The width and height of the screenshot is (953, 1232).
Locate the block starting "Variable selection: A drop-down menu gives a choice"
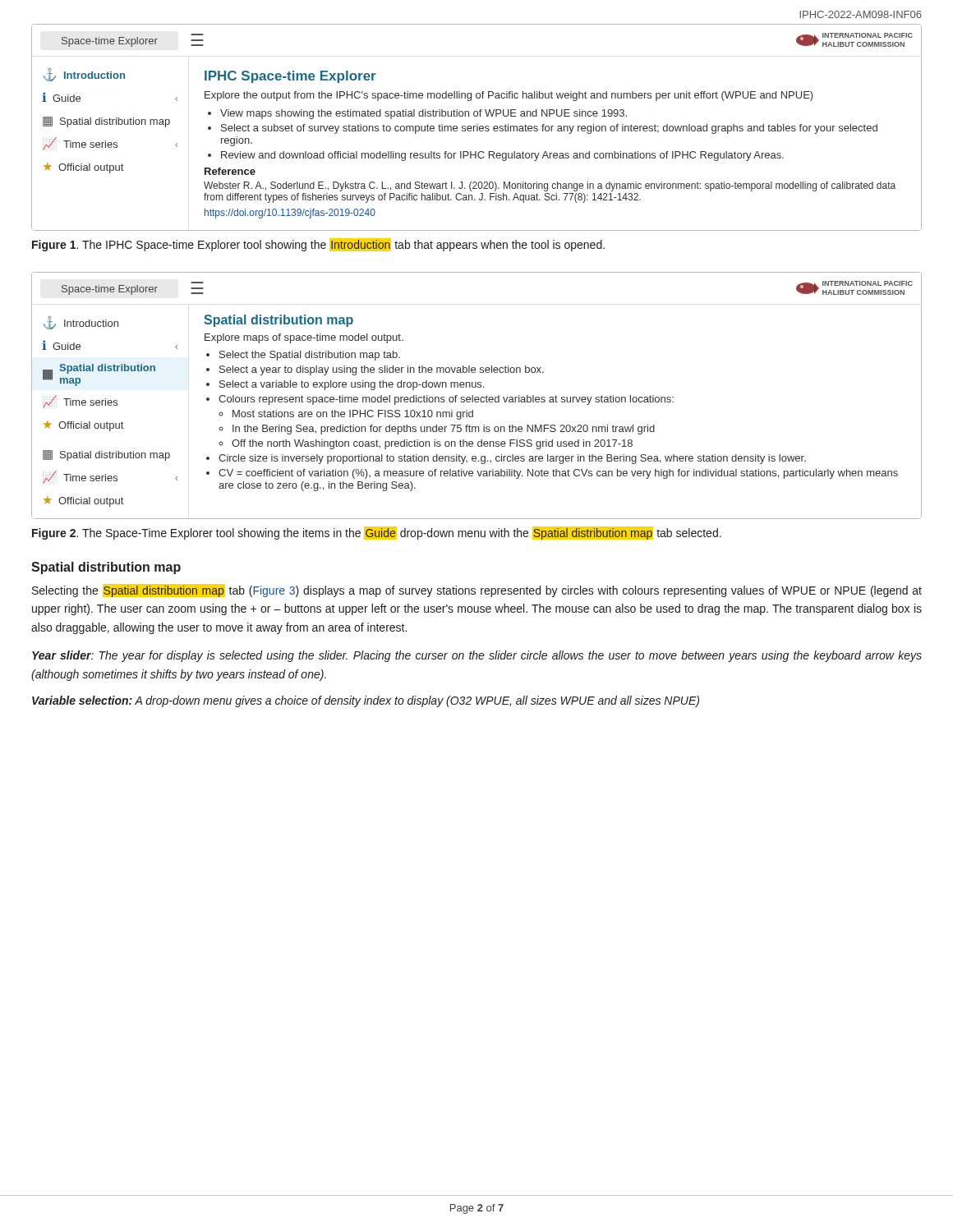366,701
